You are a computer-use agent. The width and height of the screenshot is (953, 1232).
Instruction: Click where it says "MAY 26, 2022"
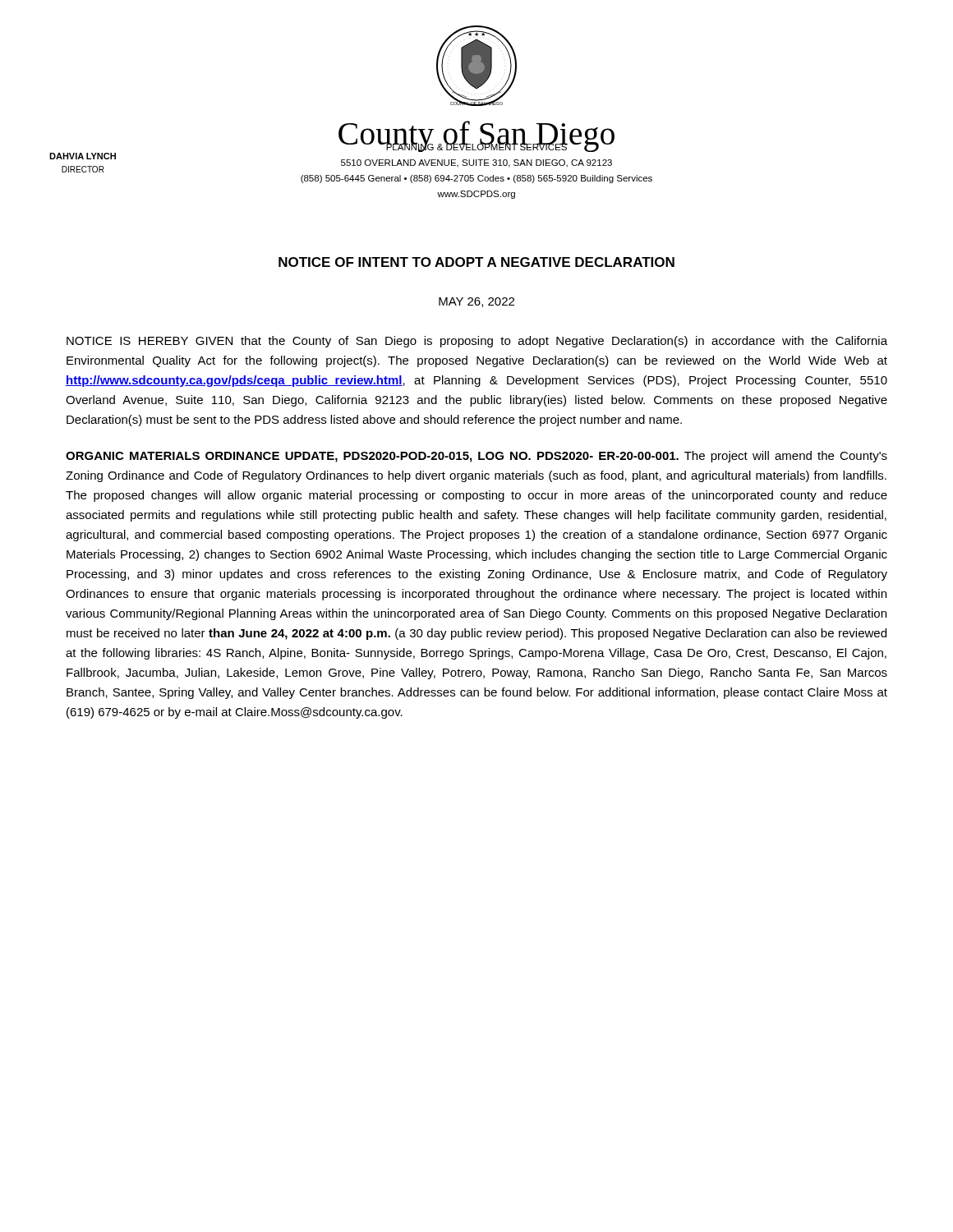476,301
